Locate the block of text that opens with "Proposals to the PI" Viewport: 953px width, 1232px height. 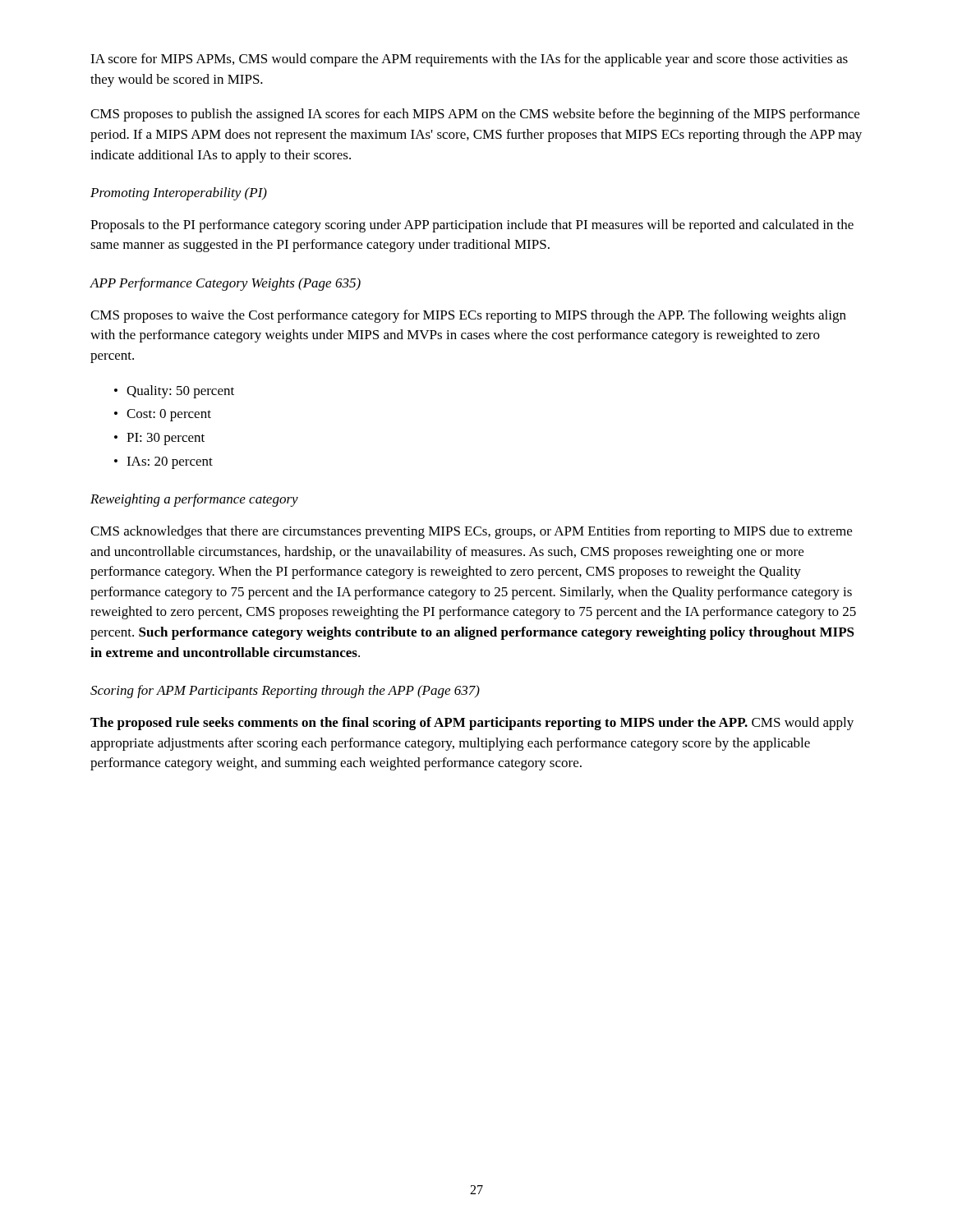click(x=472, y=235)
